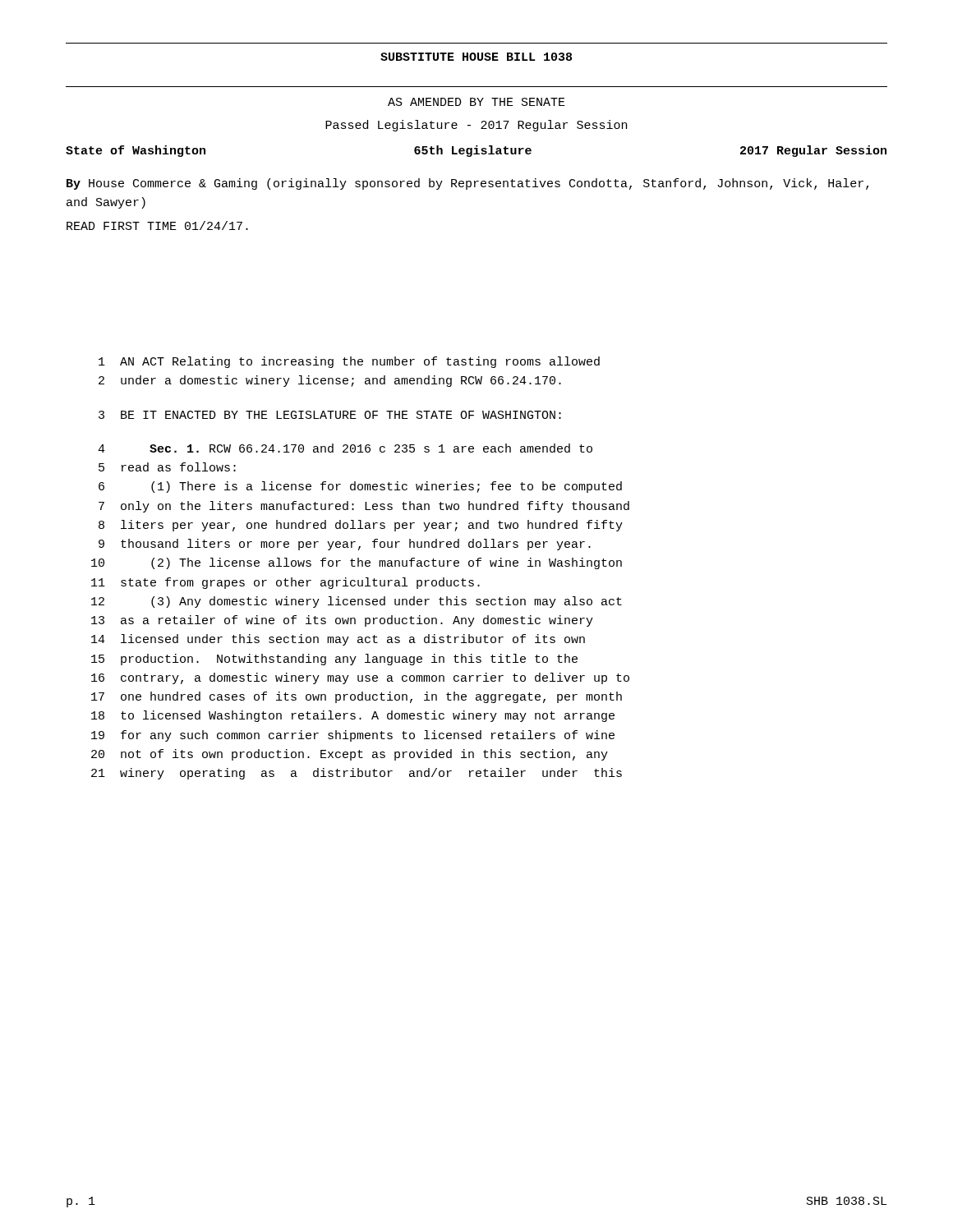This screenshot has width=953, height=1232.
Task: Select the text block that reads "AS AMENDED BY"
Action: click(476, 103)
